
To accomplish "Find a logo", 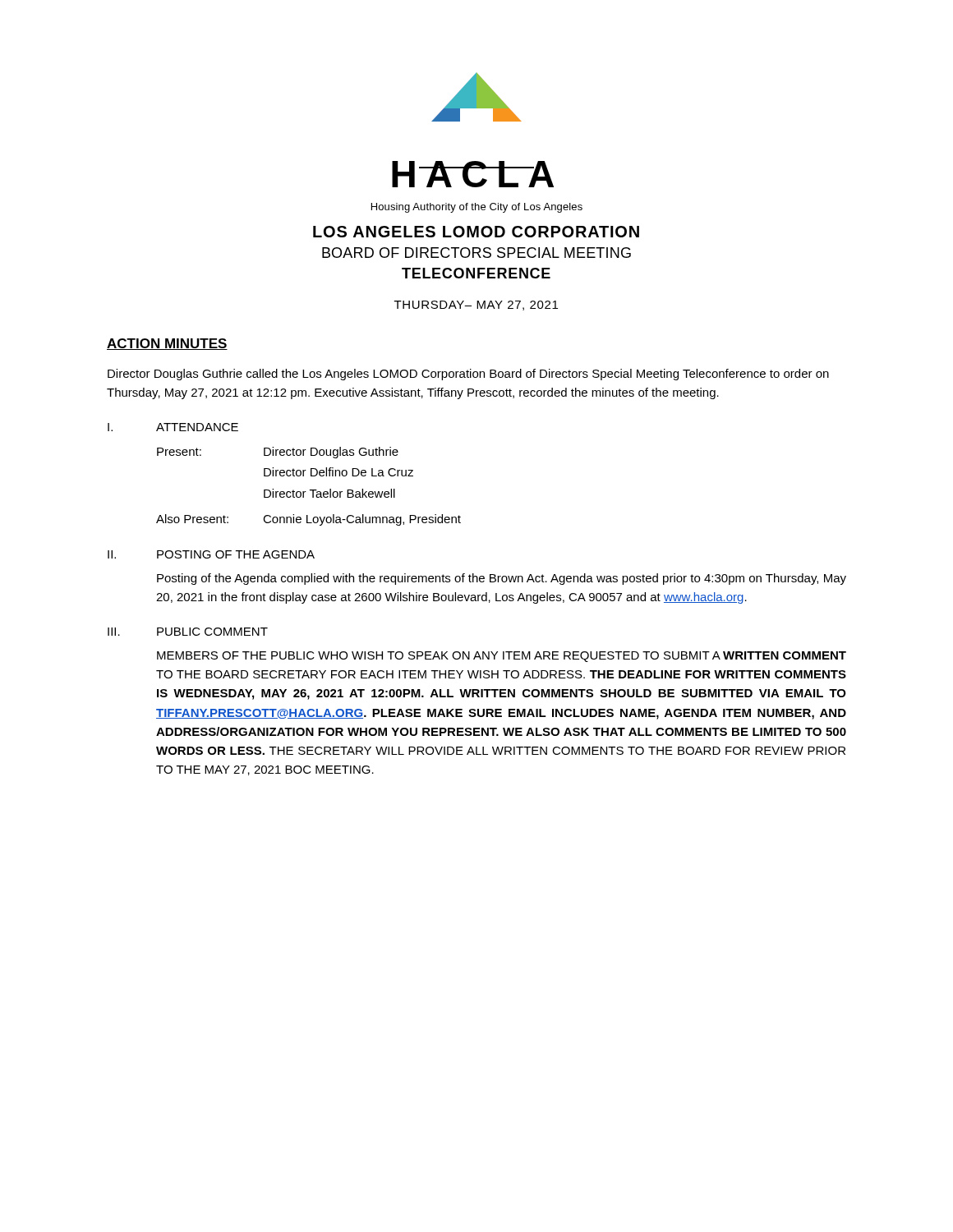I will click(476, 131).
